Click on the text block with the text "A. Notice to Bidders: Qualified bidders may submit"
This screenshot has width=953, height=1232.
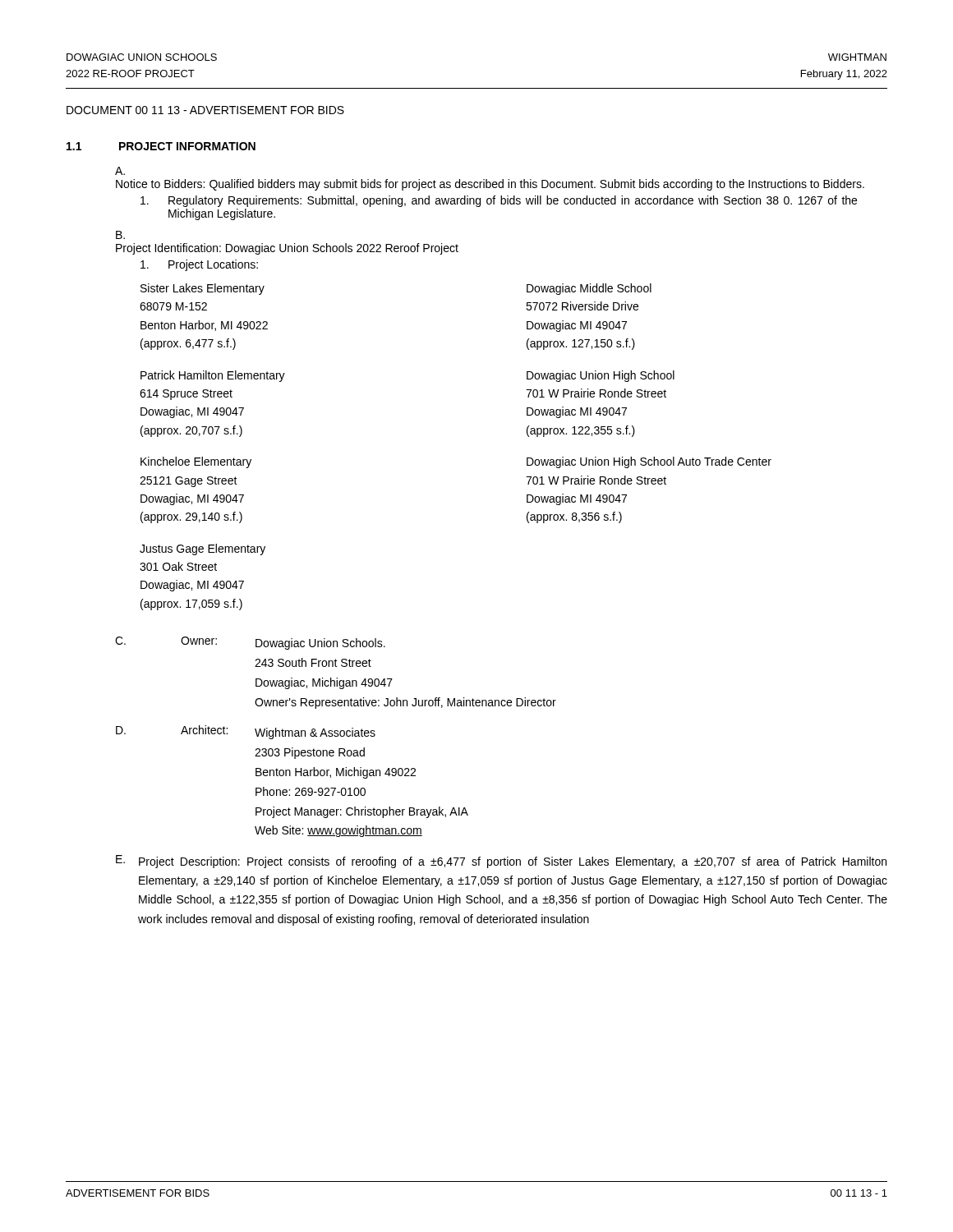click(x=501, y=192)
